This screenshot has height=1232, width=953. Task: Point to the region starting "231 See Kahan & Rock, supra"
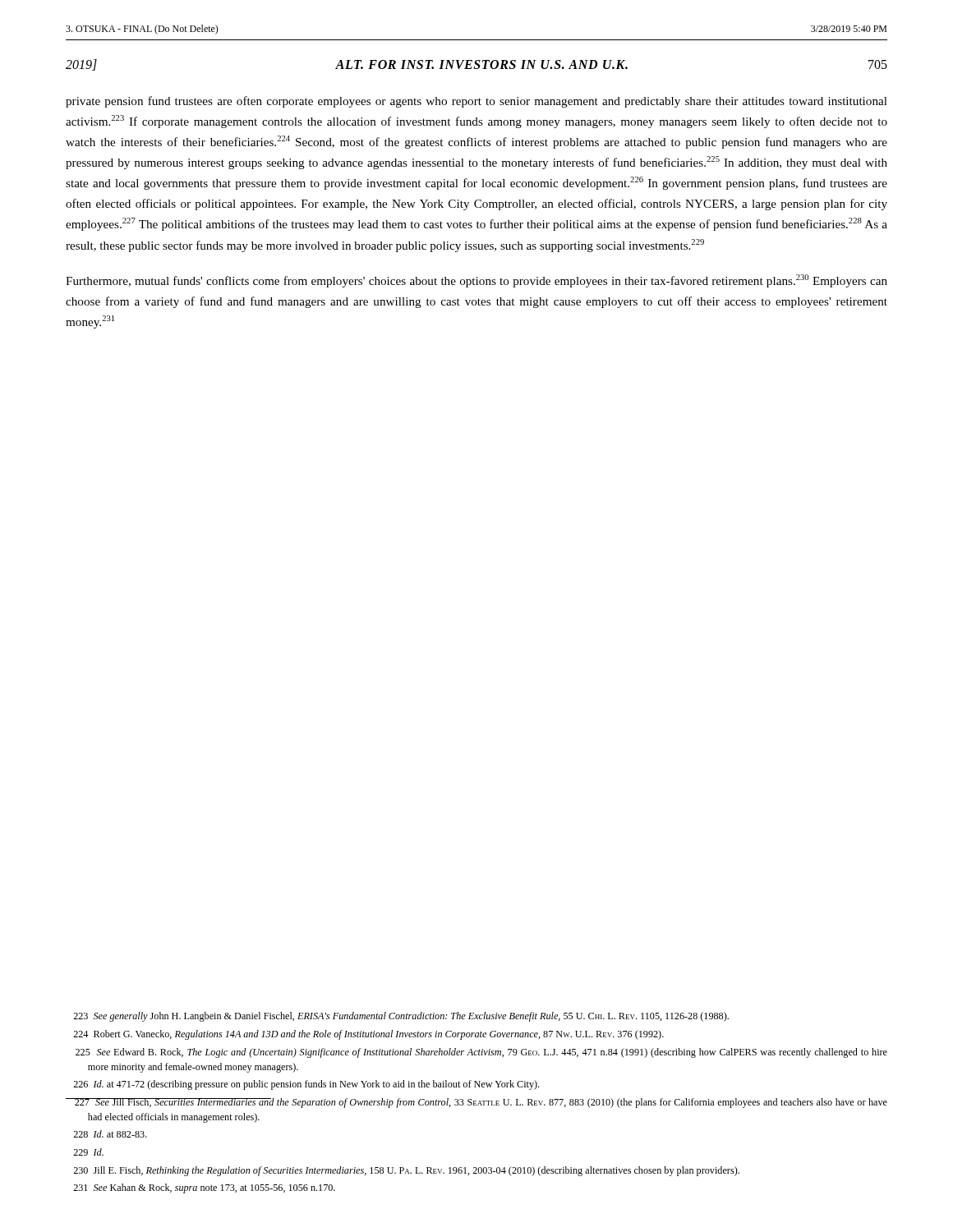[201, 1188]
